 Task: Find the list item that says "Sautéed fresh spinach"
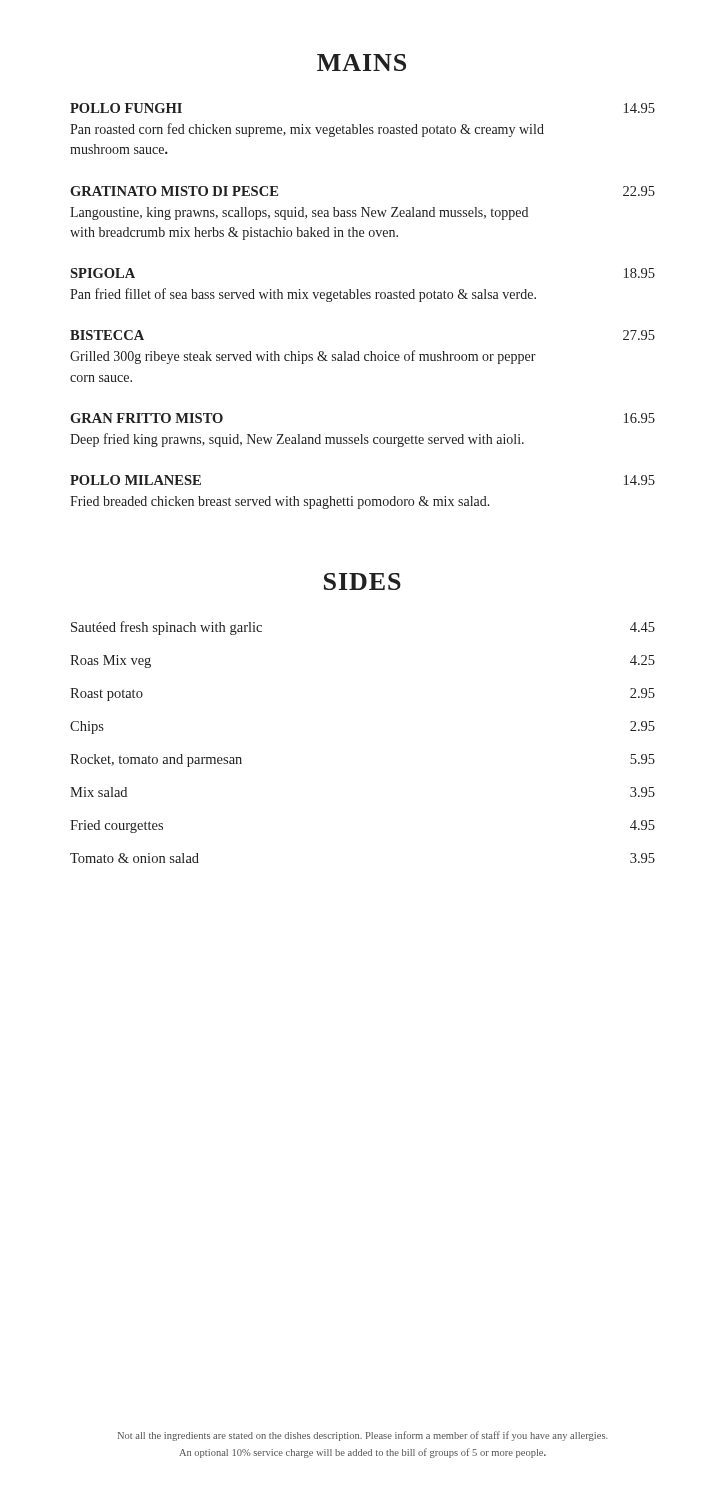170,628
